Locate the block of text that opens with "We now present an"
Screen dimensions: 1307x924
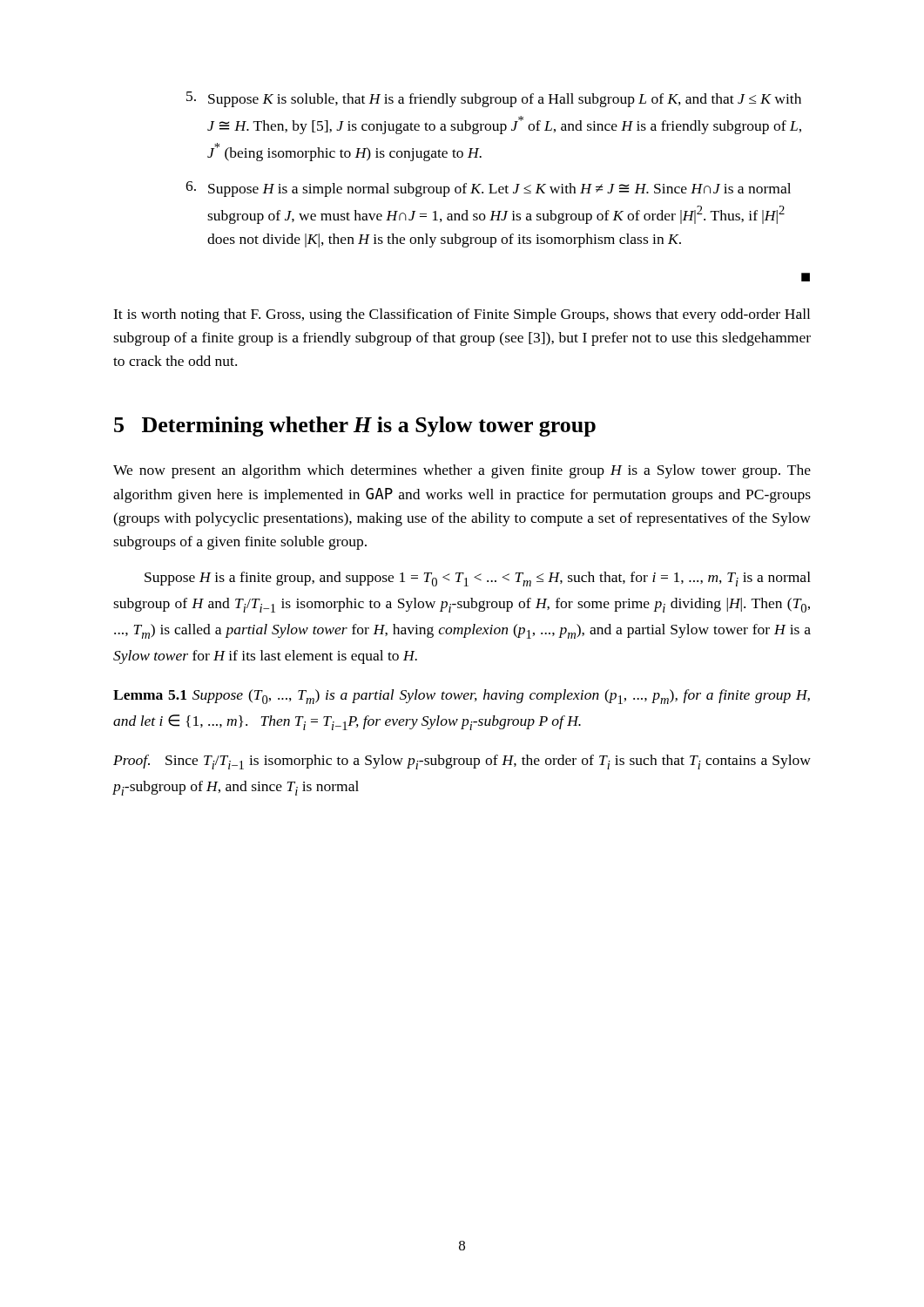tap(462, 505)
